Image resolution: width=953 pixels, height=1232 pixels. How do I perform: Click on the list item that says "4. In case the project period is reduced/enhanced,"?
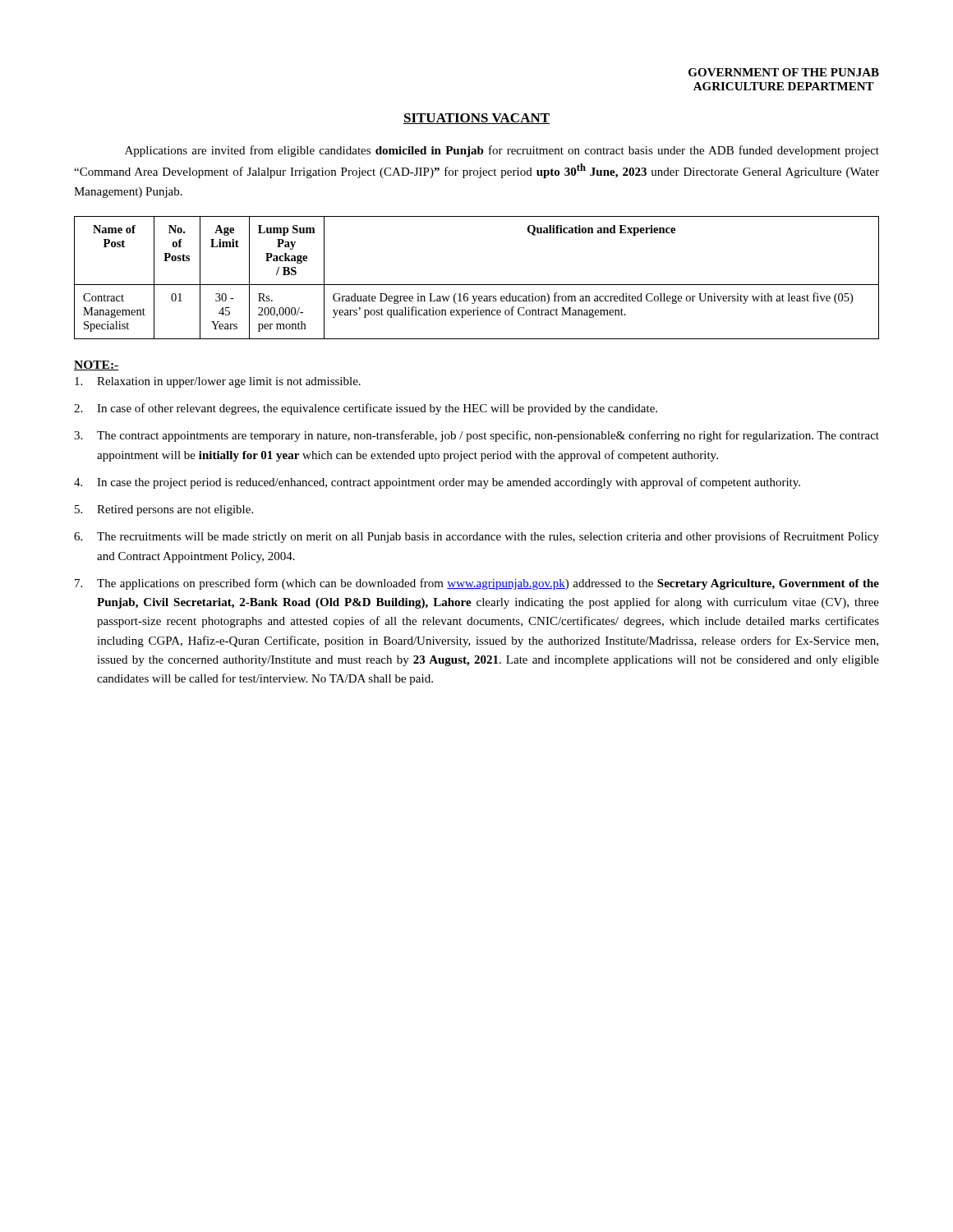click(476, 482)
